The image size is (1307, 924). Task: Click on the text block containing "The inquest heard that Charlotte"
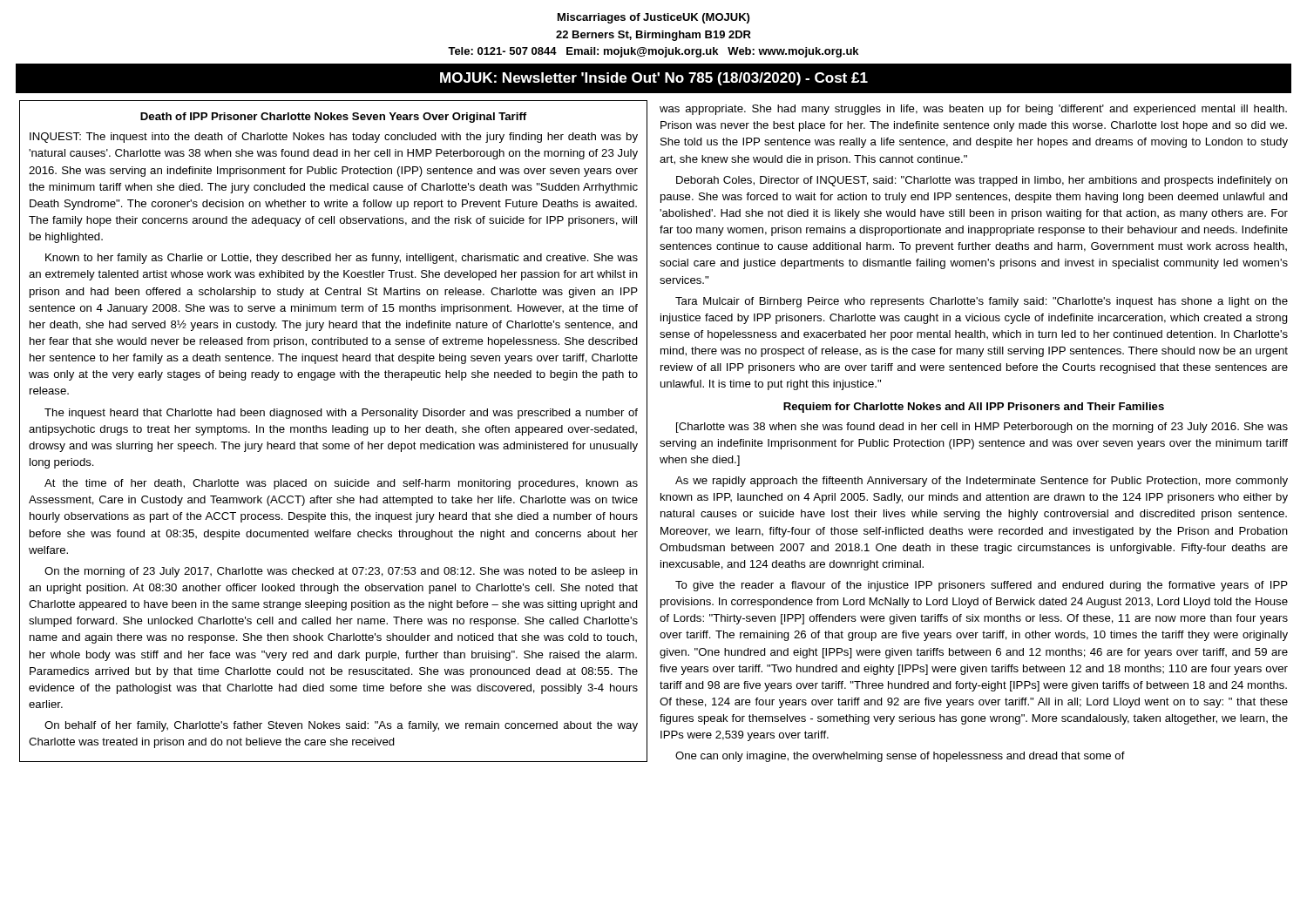click(x=333, y=437)
